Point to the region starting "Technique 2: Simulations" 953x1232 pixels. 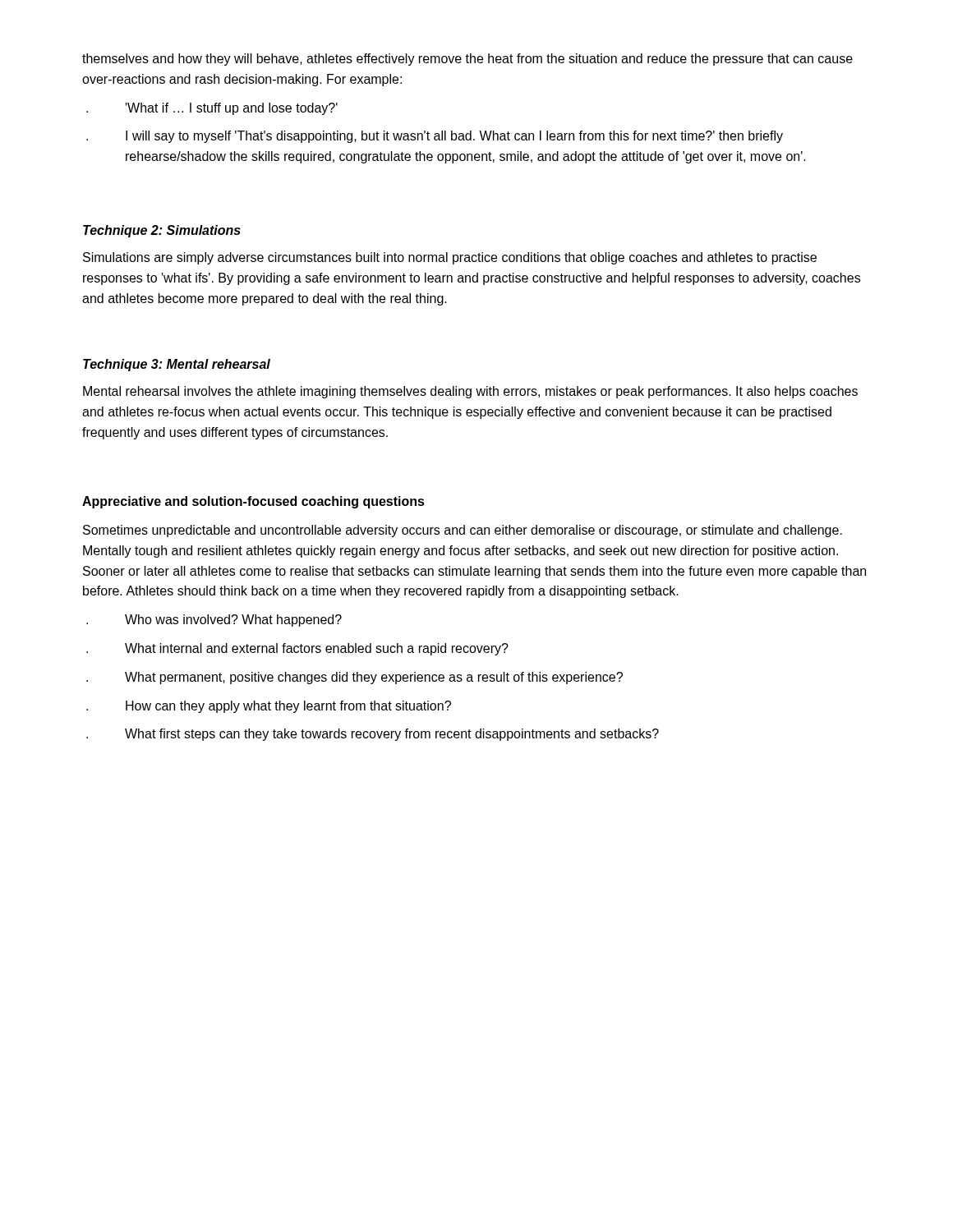pyautogui.click(x=162, y=230)
